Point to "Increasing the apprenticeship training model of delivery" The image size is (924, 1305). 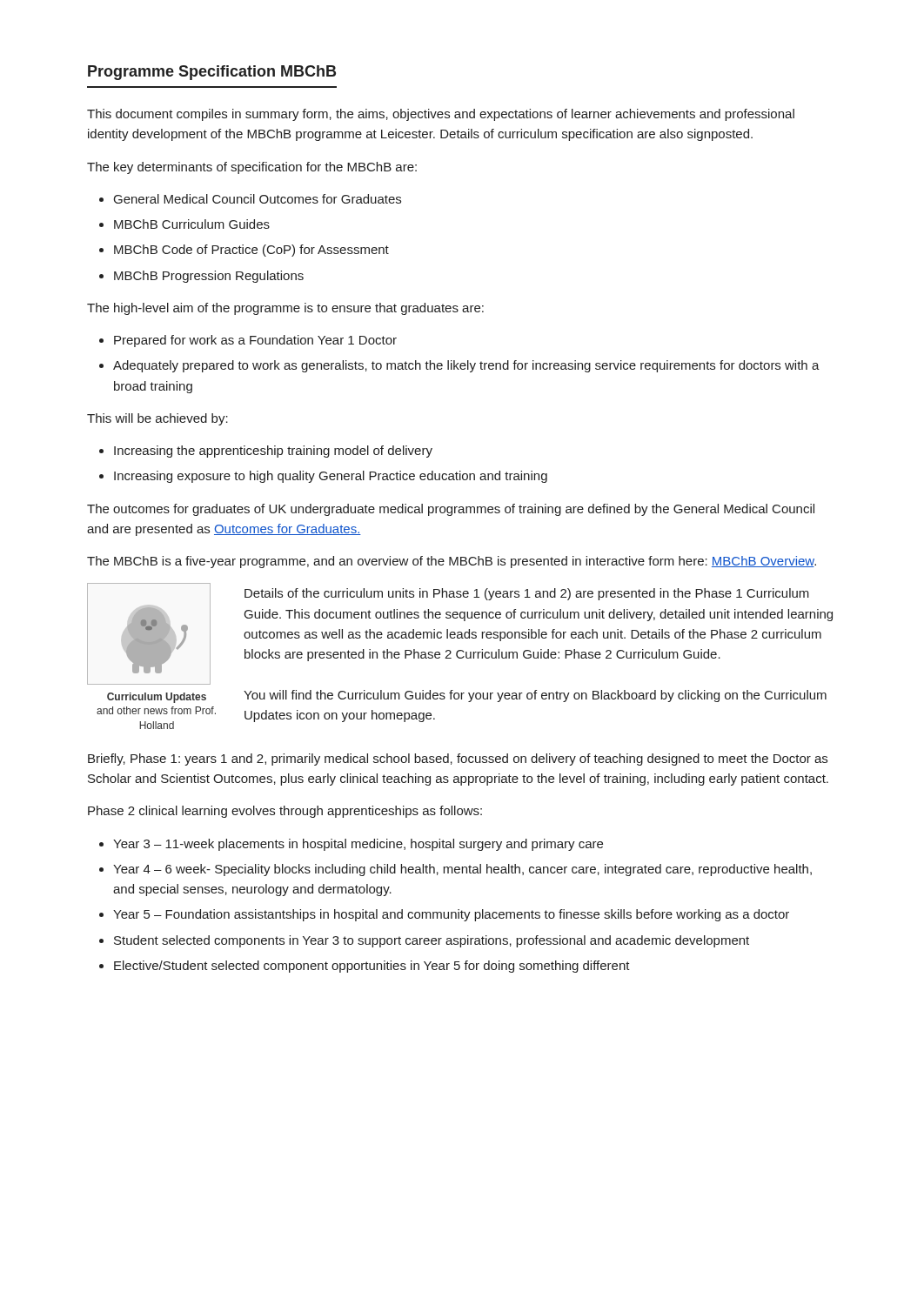(x=273, y=450)
